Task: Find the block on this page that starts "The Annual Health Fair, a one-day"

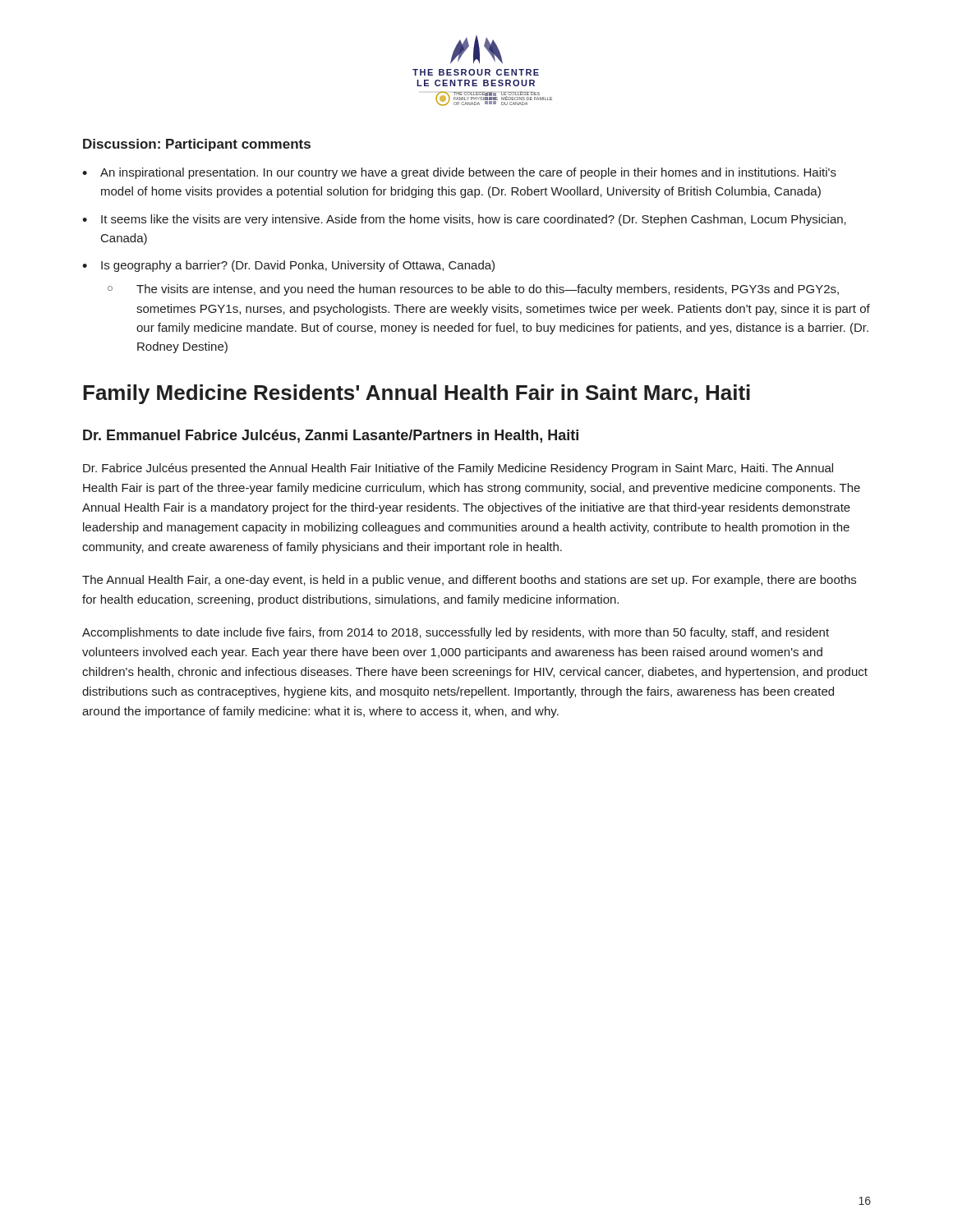Action: 469,589
